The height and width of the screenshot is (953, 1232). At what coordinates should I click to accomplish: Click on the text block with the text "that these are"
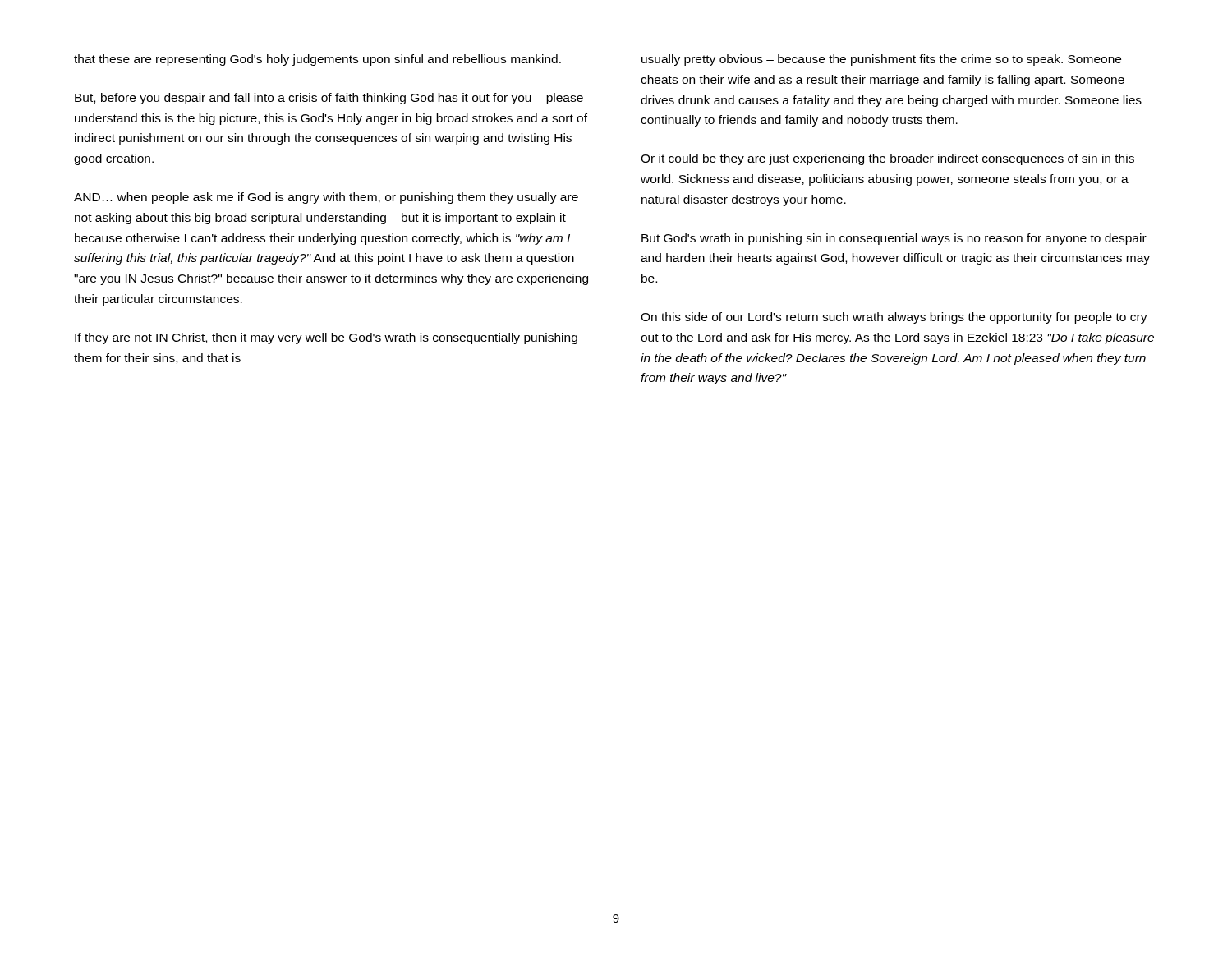(x=333, y=59)
